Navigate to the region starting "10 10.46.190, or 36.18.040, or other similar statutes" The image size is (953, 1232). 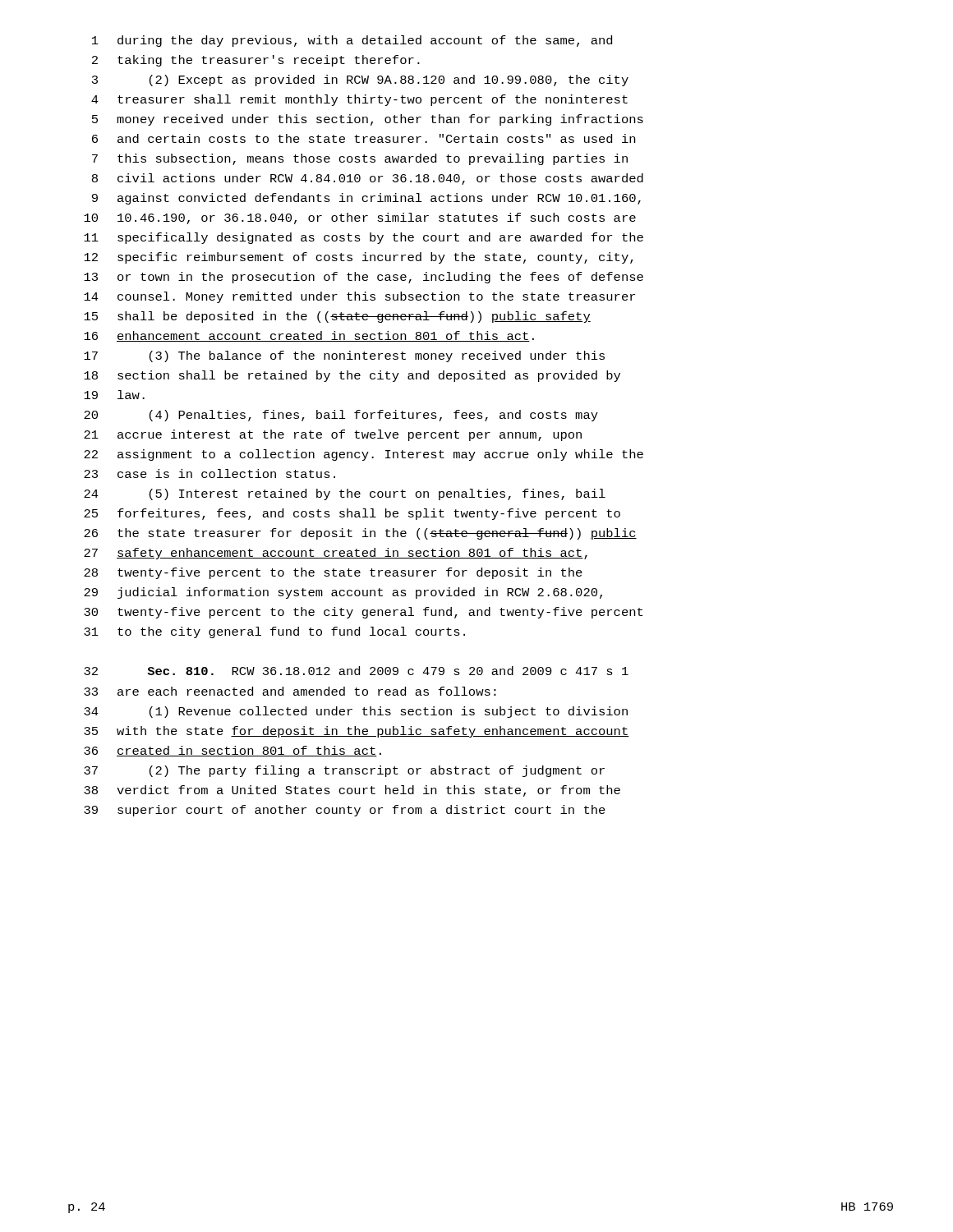(x=352, y=219)
